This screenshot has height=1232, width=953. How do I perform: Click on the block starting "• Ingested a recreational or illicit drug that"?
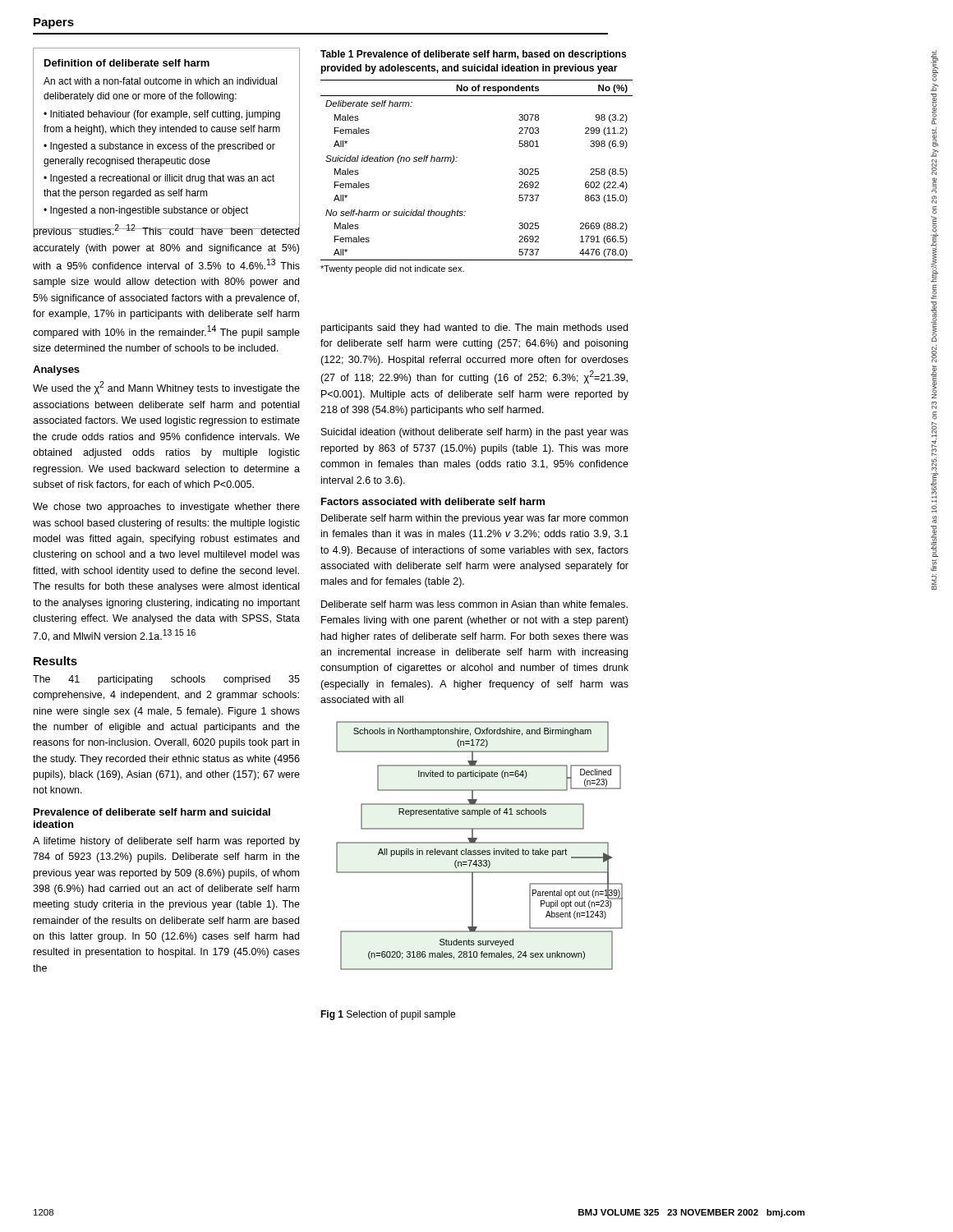(159, 186)
